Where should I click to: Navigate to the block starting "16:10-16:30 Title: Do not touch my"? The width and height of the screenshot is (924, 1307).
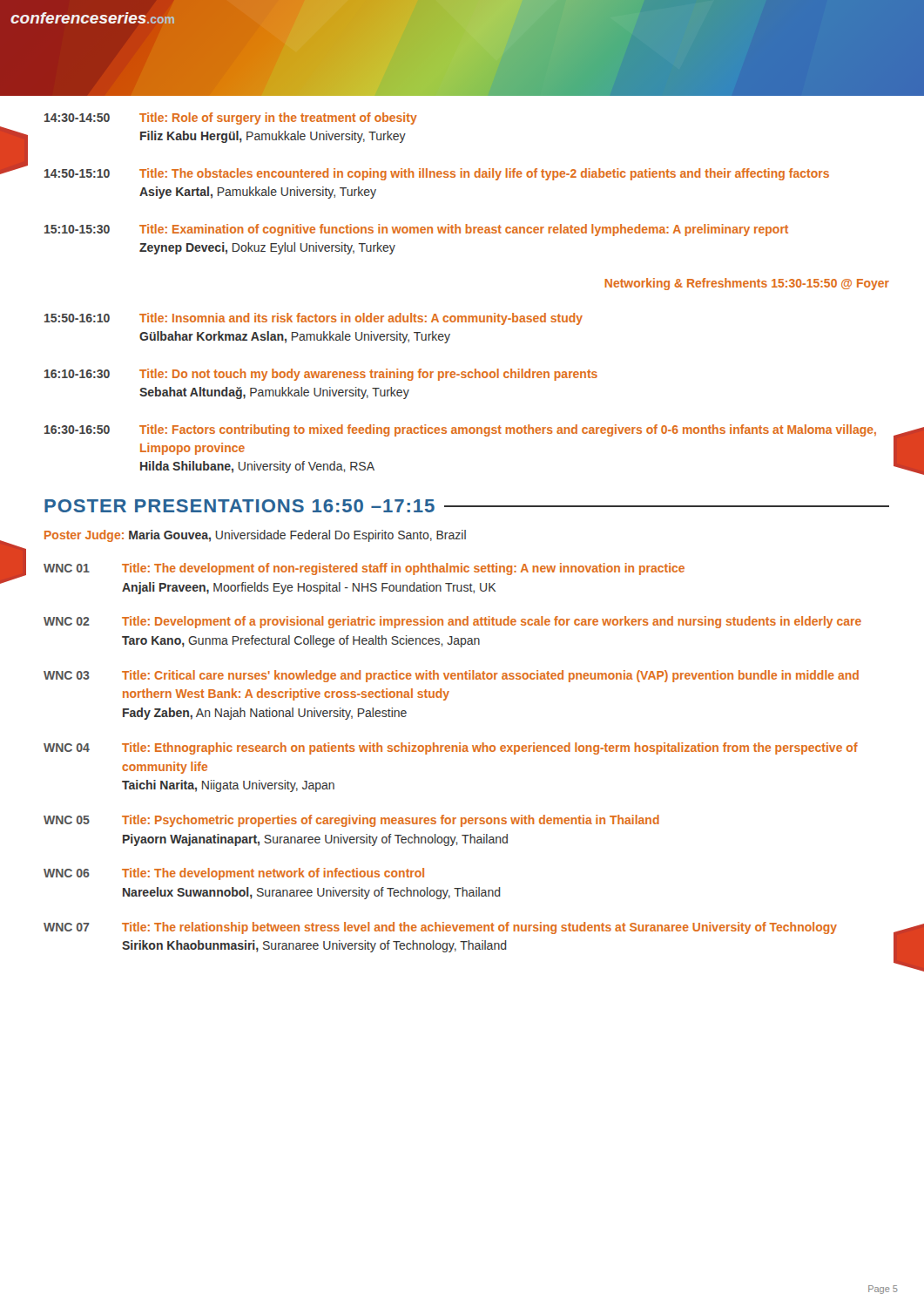pyautogui.click(x=466, y=383)
